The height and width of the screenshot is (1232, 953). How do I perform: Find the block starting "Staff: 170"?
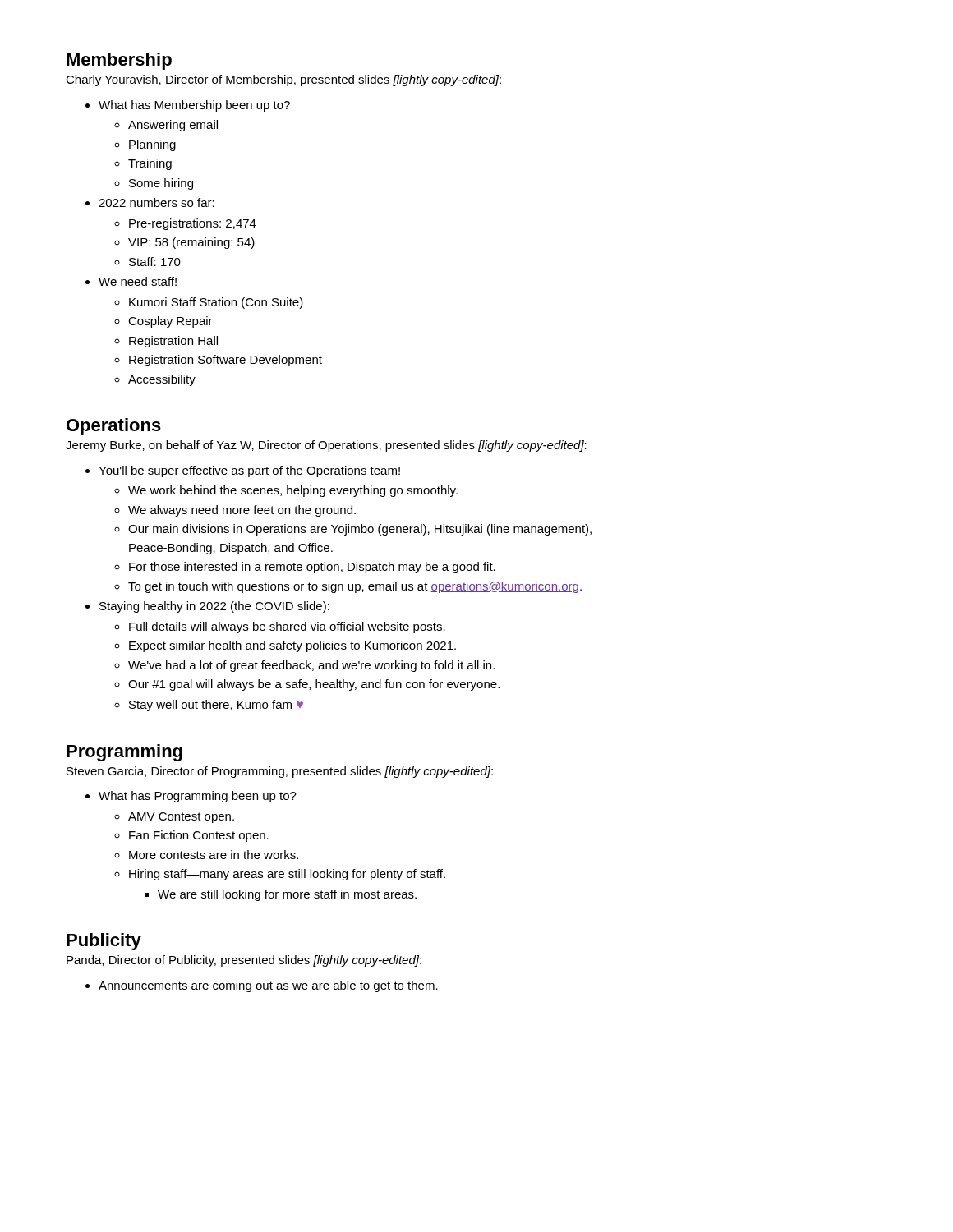pyautogui.click(x=154, y=261)
